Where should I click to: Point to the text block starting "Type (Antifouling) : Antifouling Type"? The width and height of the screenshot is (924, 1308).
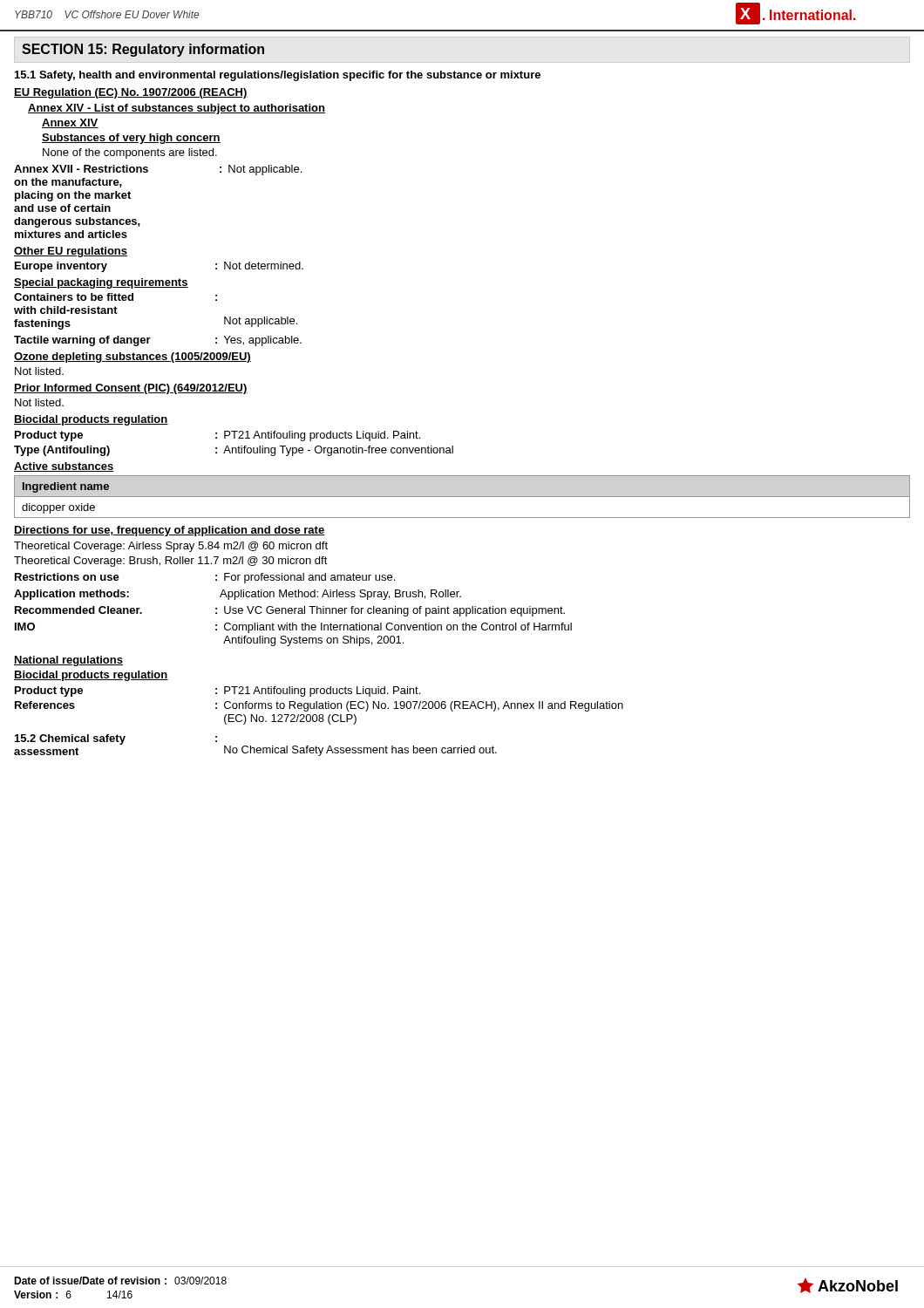[234, 450]
